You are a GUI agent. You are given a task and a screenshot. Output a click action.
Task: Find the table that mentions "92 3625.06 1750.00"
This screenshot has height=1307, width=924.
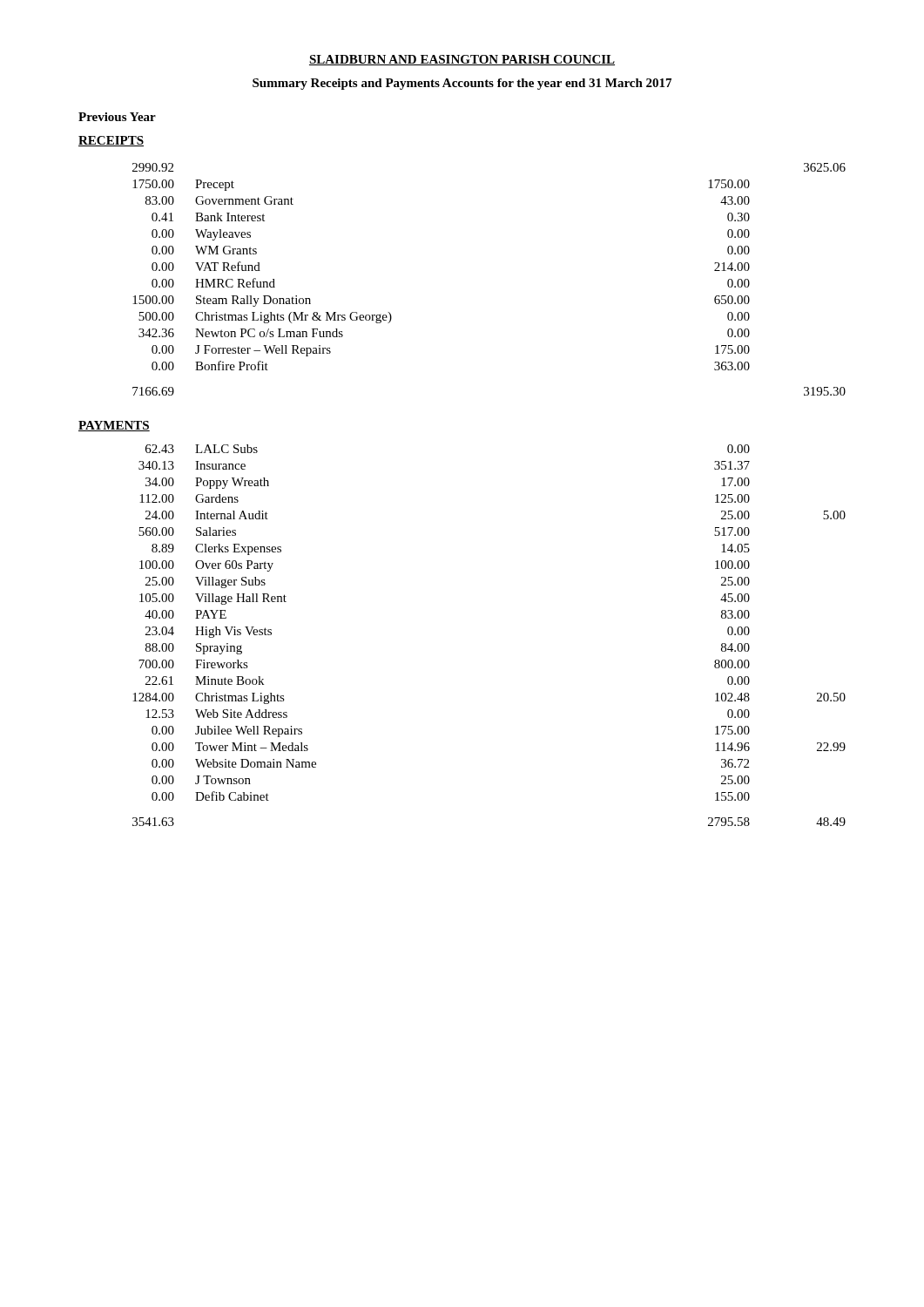tap(462, 280)
